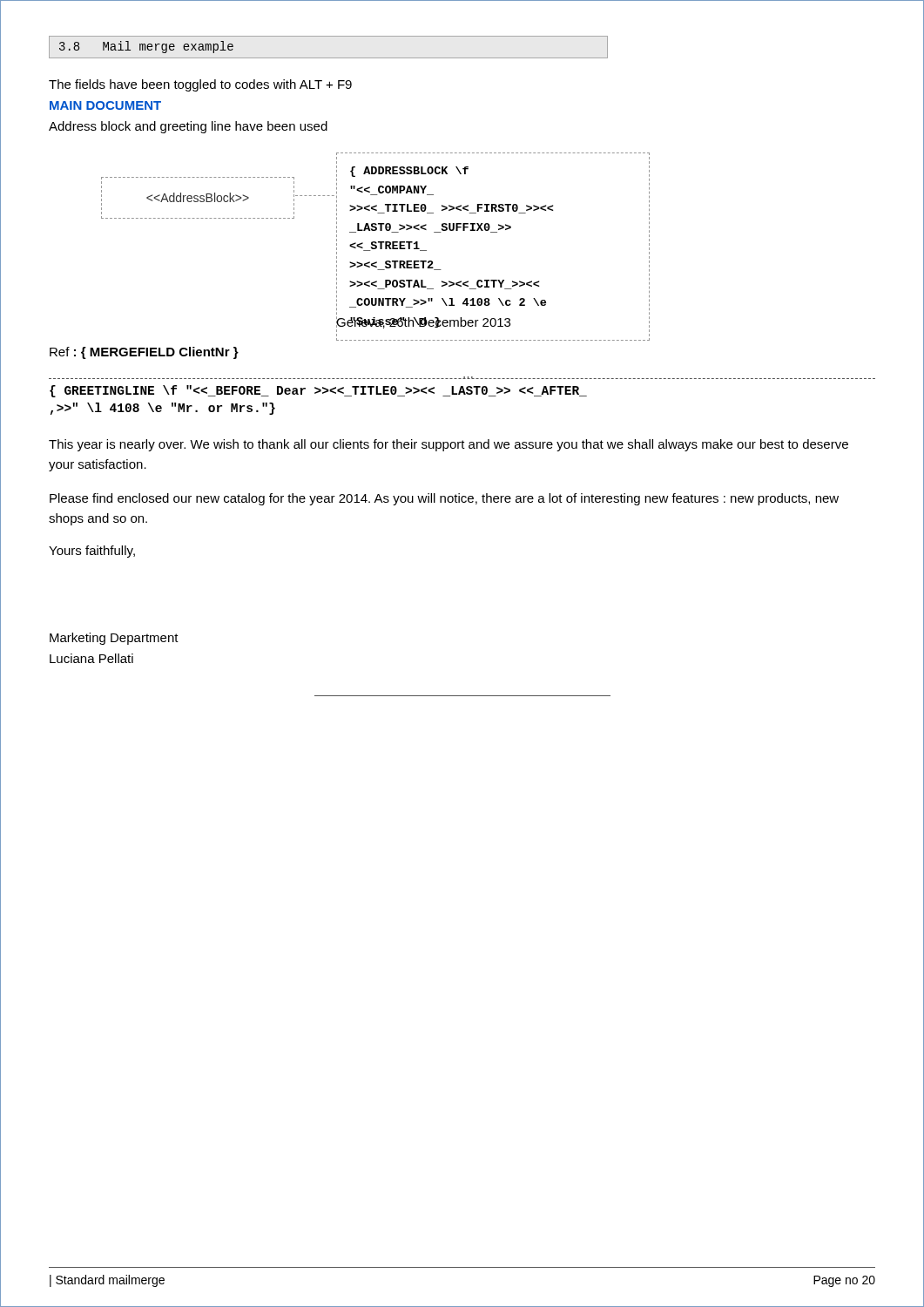Locate the block of text that opens with "The fields have been toggled"
Image resolution: width=924 pixels, height=1307 pixels.
pos(200,85)
